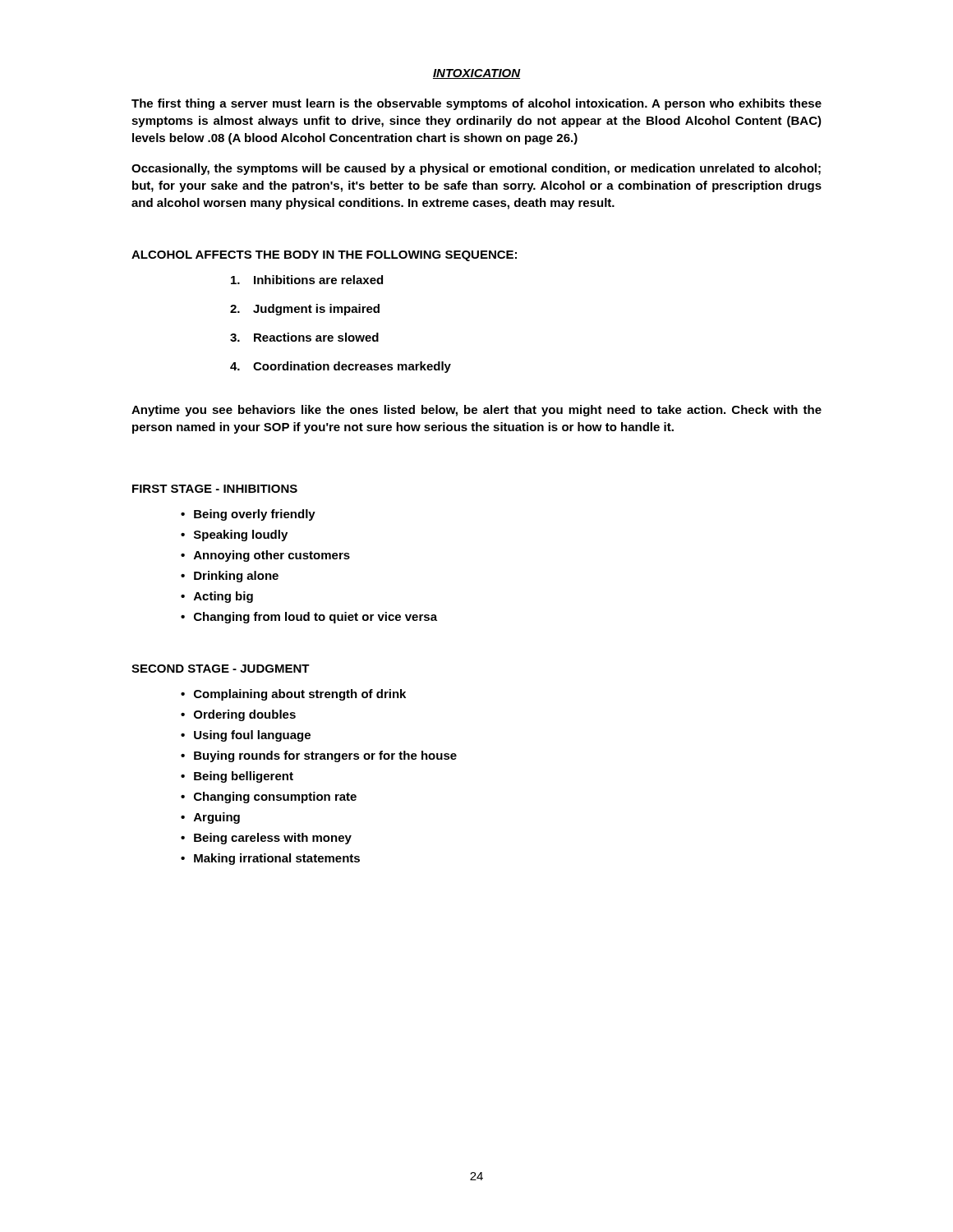Find the text block with the text "Occasionally, the symptoms will be"
953x1232 pixels.
(476, 185)
